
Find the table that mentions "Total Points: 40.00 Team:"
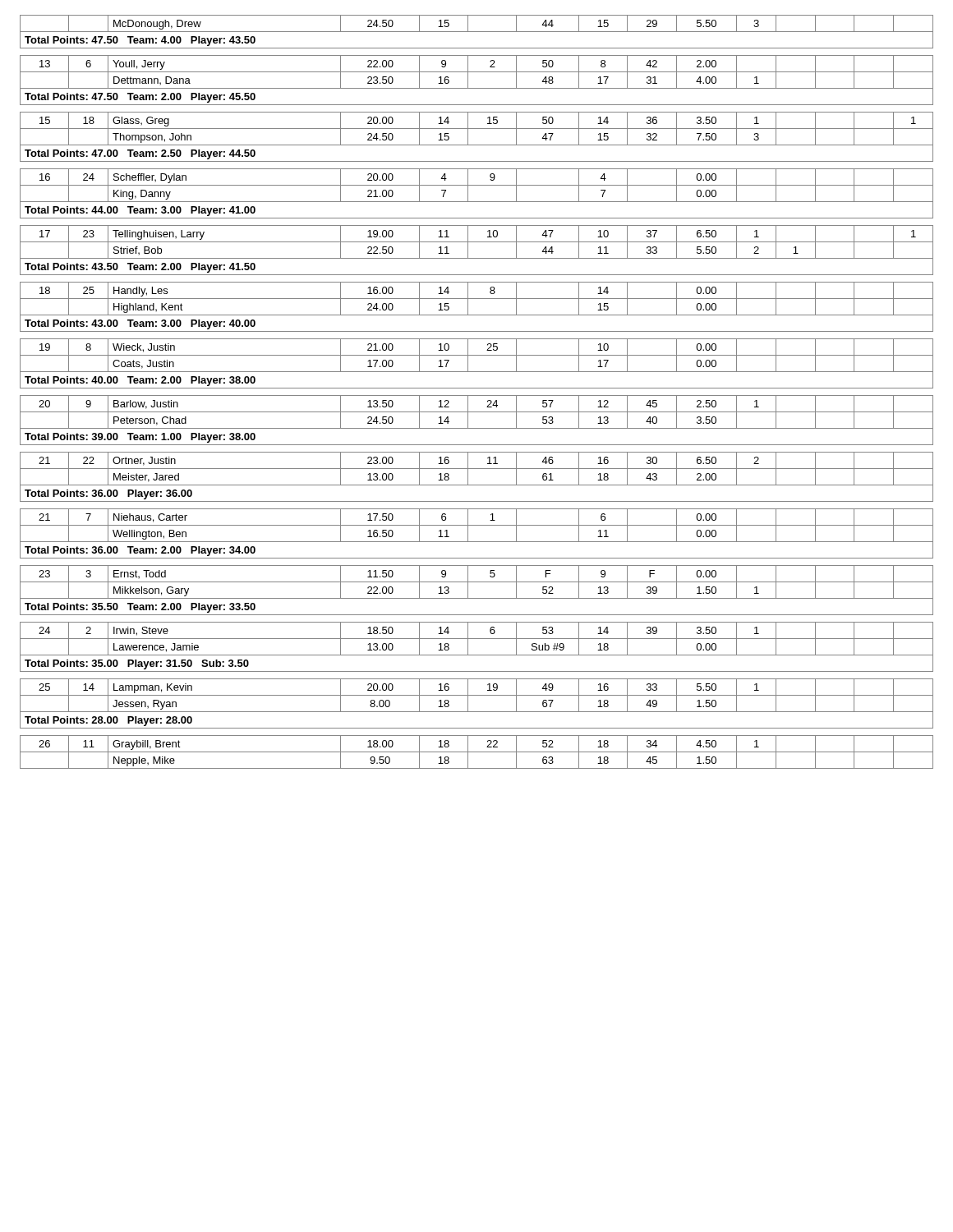pyautogui.click(x=476, y=392)
